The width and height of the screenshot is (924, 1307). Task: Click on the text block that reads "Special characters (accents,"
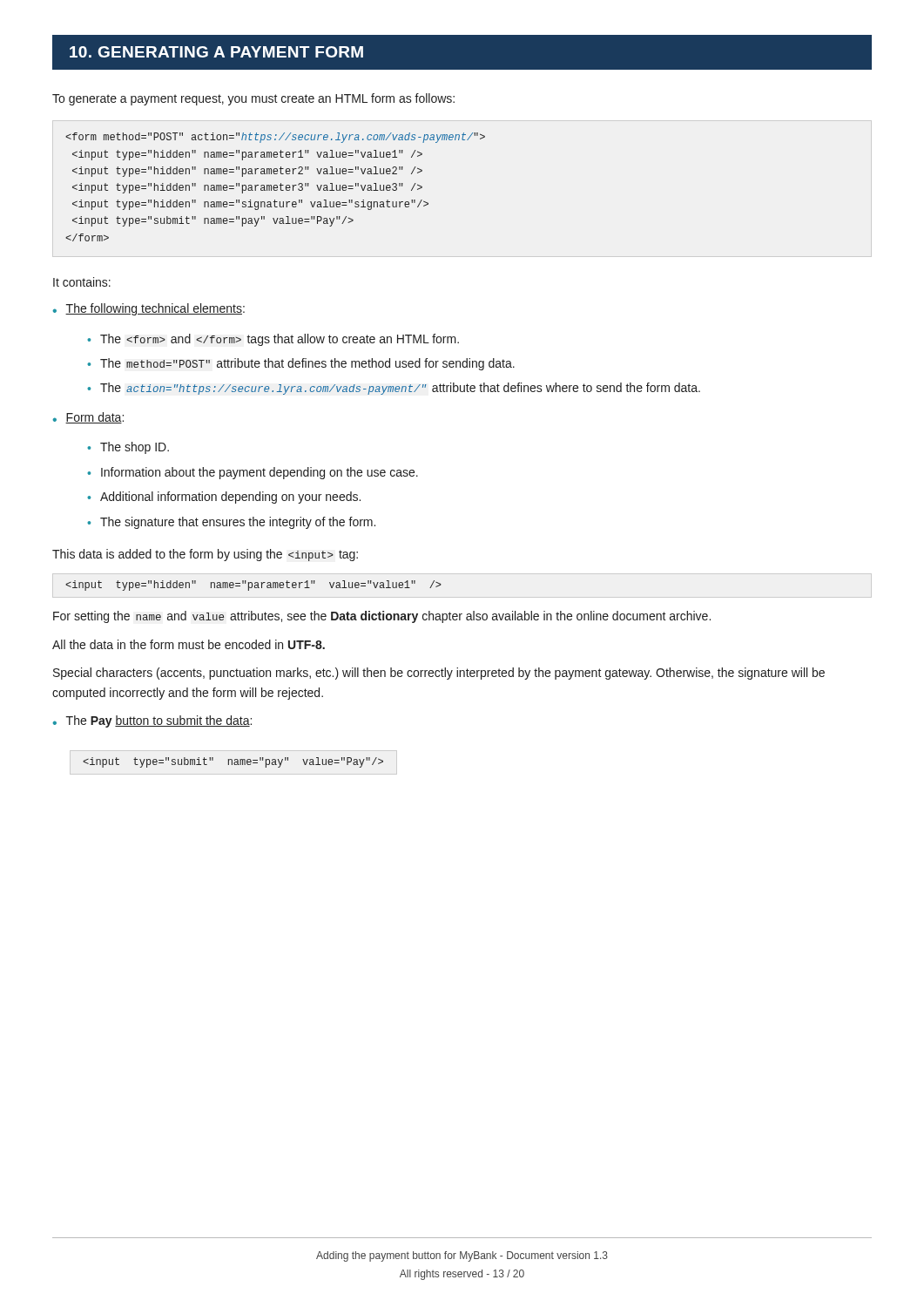click(439, 683)
